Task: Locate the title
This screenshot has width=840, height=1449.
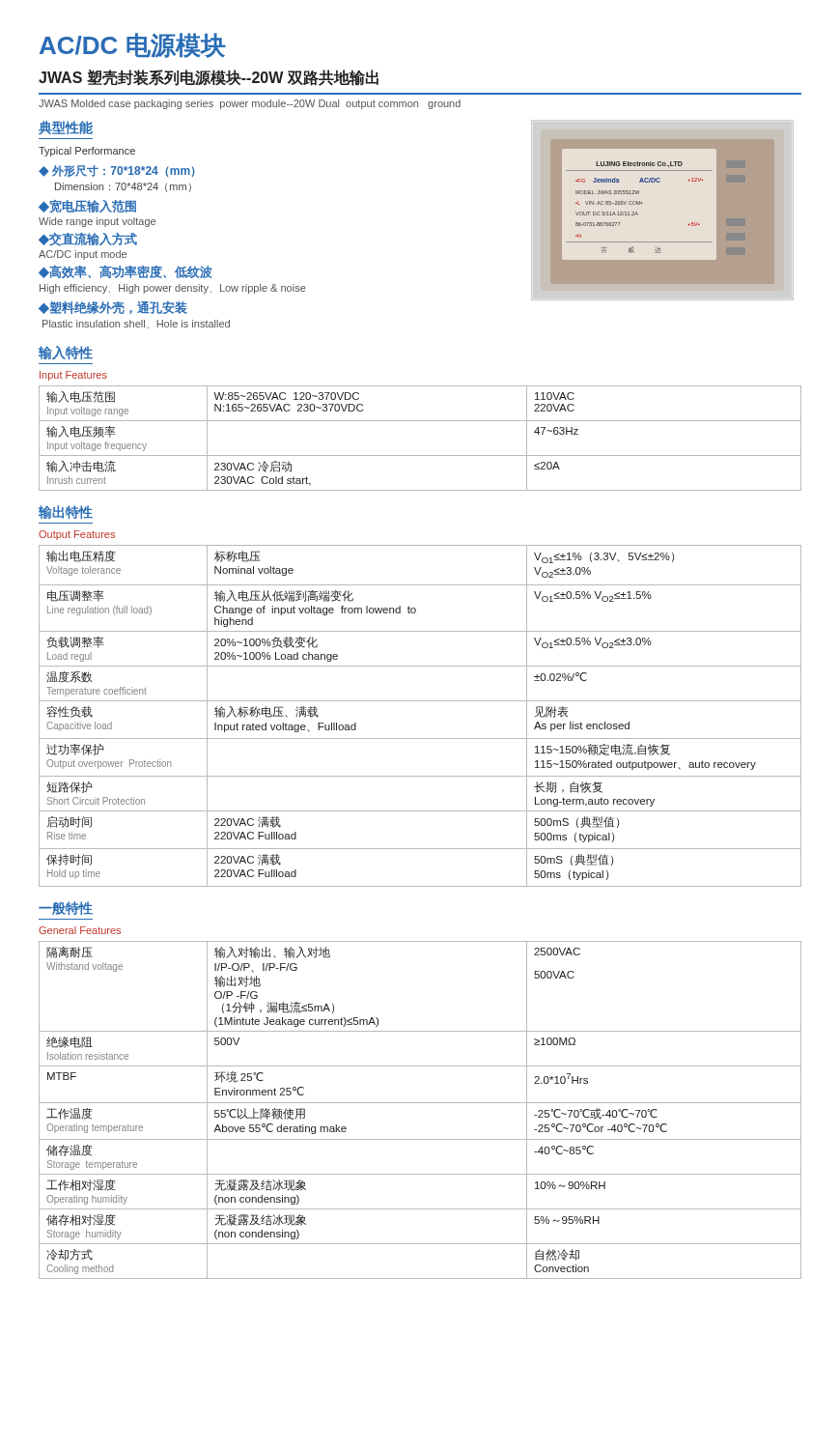Action: point(132,45)
